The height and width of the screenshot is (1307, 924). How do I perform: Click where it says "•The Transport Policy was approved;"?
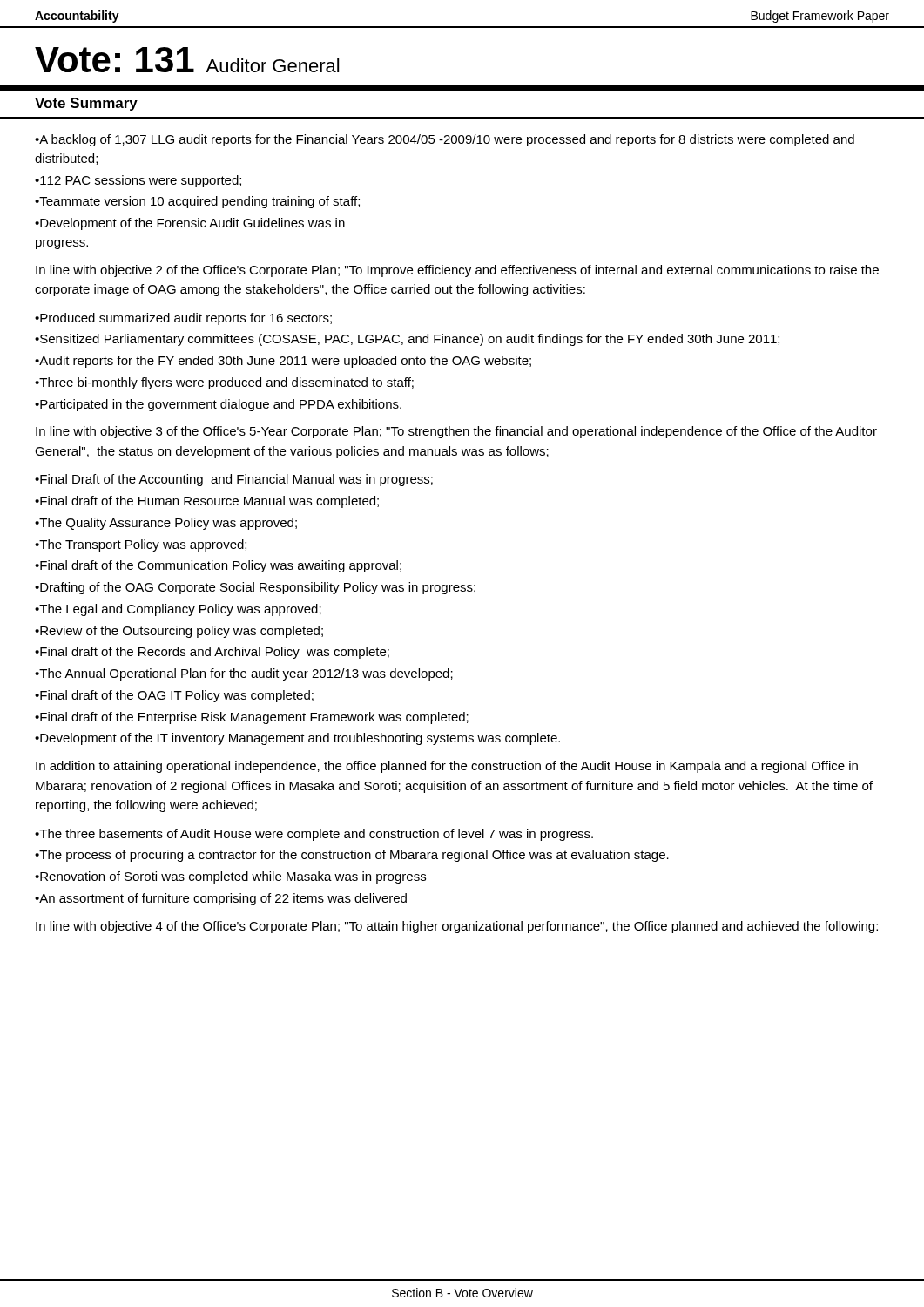pyautogui.click(x=141, y=544)
